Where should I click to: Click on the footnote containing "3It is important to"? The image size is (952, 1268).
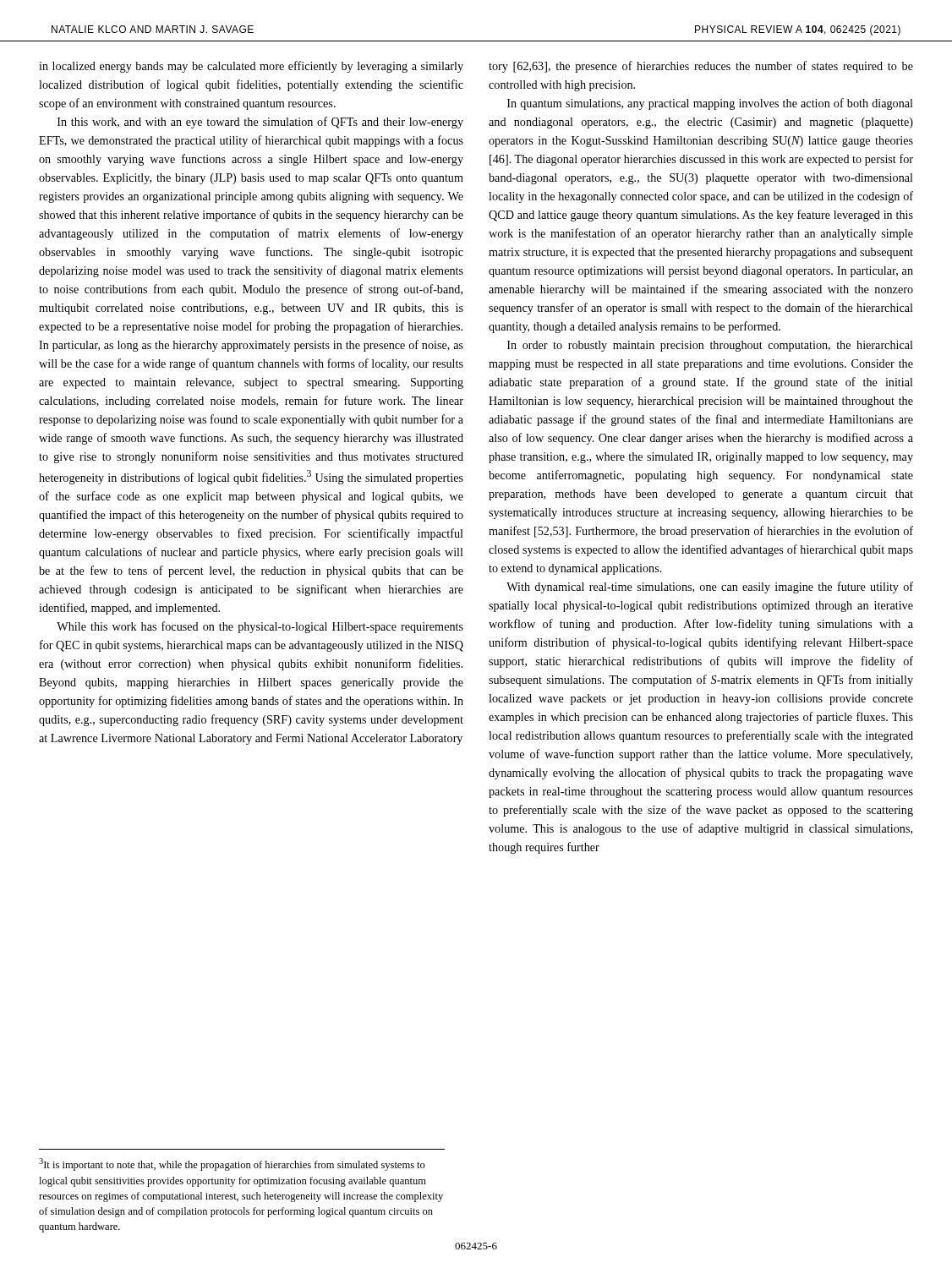coord(242,1195)
